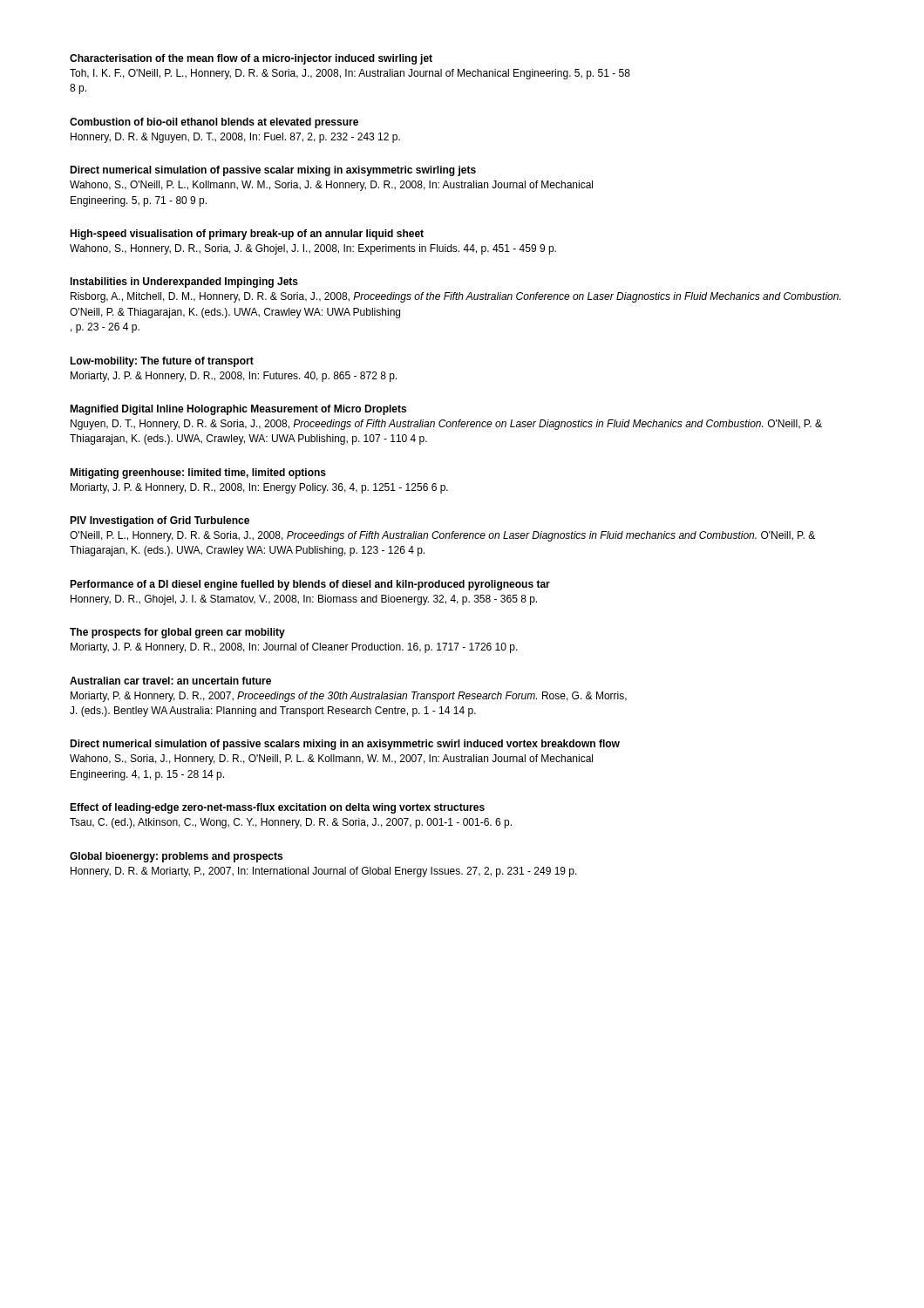Viewport: 924px width, 1308px height.
Task: Select the region starting "Direct numerical simulation of passive scalars mixing in"
Action: pos(345,744)
